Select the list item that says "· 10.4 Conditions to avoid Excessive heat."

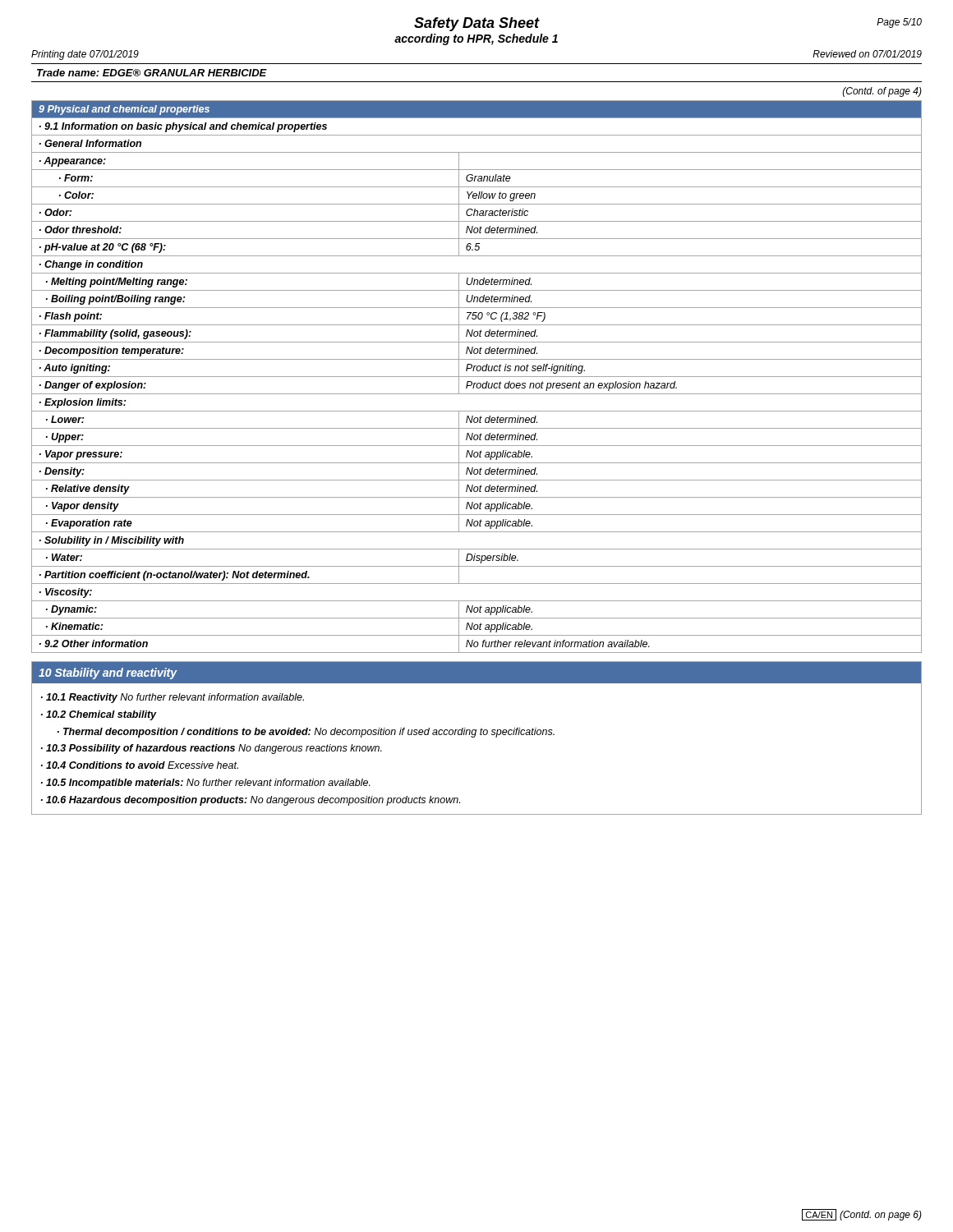pos(140,766)
